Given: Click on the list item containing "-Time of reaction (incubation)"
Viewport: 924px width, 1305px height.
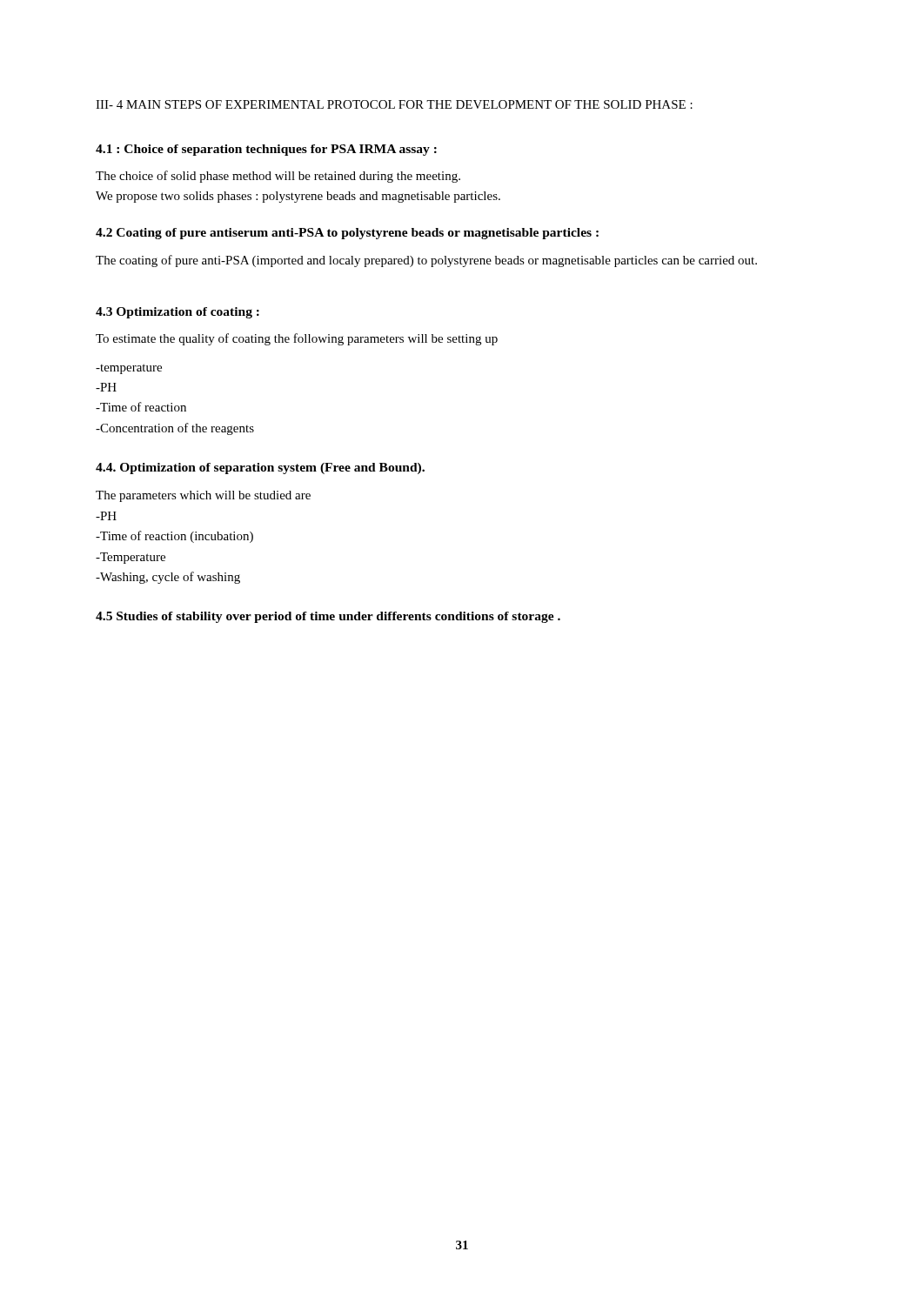Looking at the screenshot, I should (x=175, y=536).
